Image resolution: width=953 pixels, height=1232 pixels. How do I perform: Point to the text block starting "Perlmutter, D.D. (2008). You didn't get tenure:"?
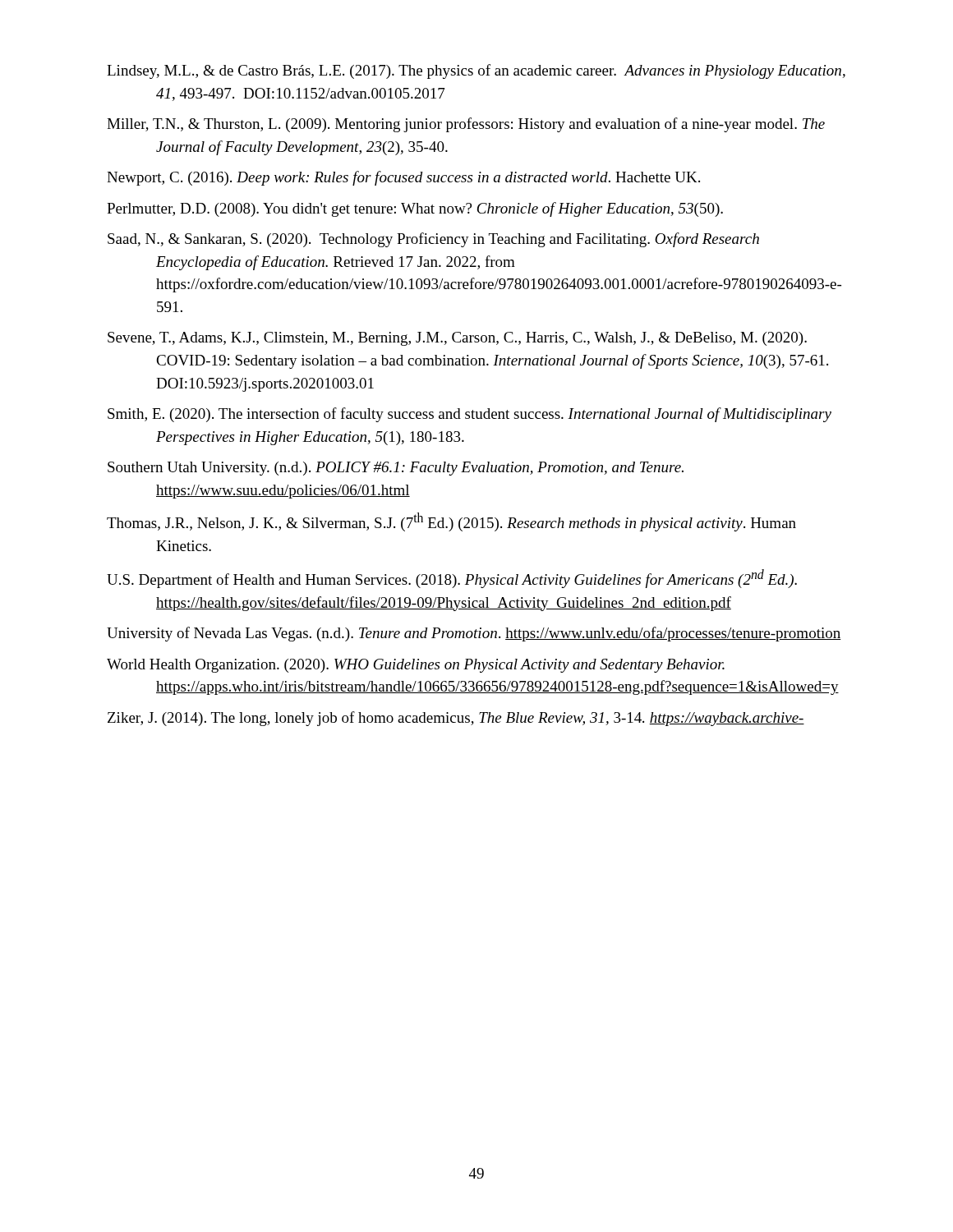coord(415,208)
